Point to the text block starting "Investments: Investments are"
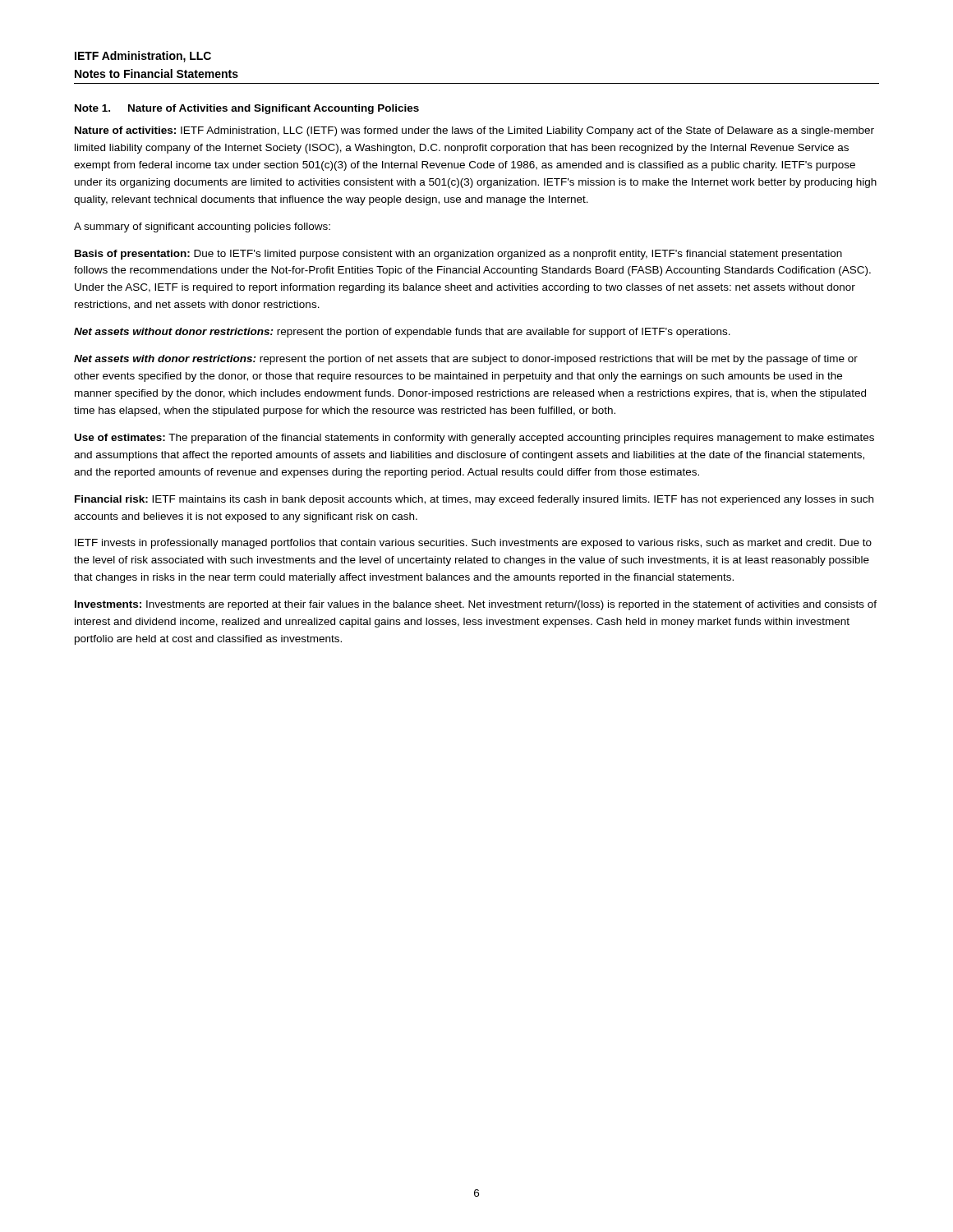Screen dimensions: 1232x953 [475, 621]
